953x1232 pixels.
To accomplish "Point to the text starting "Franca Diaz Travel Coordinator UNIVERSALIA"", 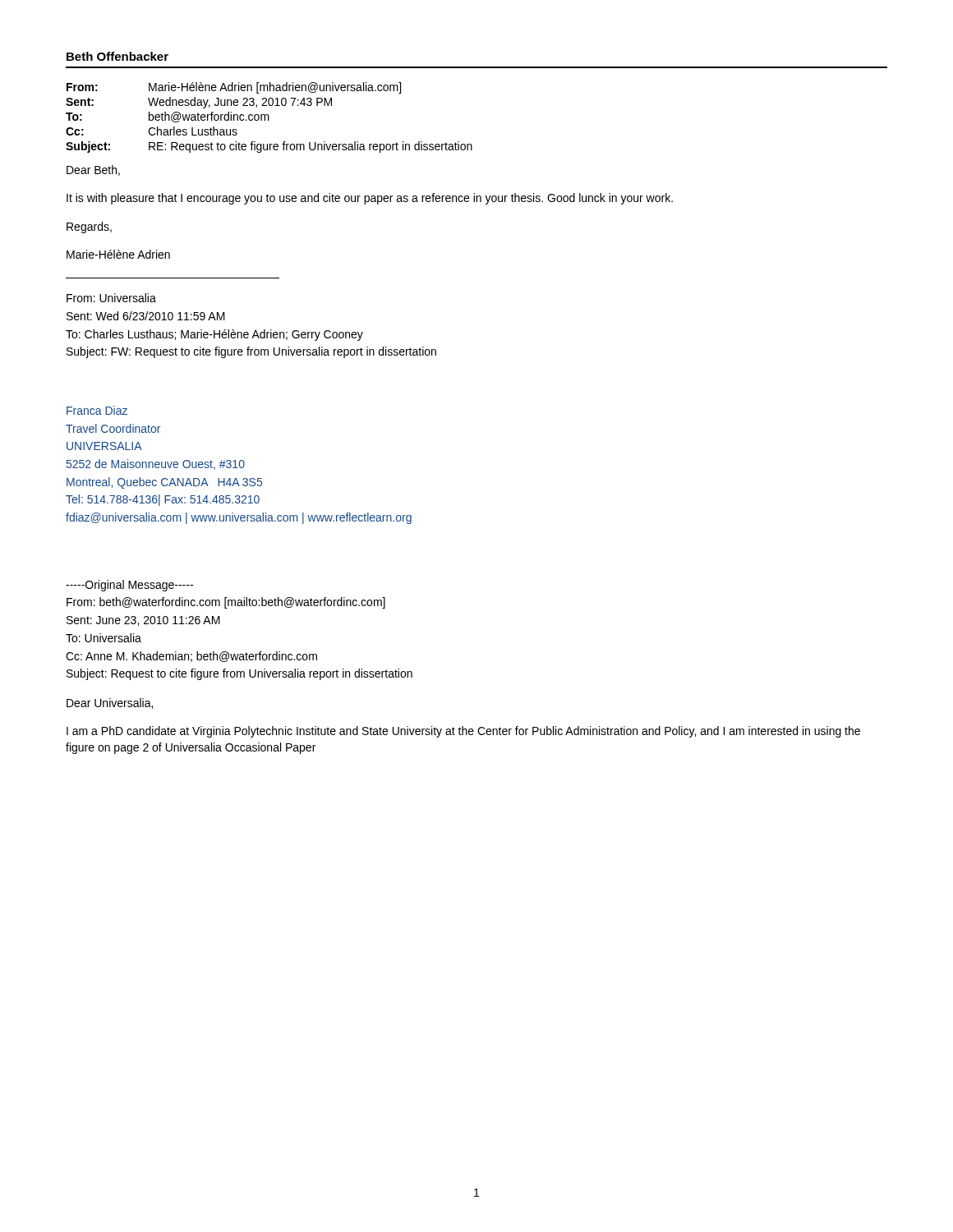I will pos(239,464).
